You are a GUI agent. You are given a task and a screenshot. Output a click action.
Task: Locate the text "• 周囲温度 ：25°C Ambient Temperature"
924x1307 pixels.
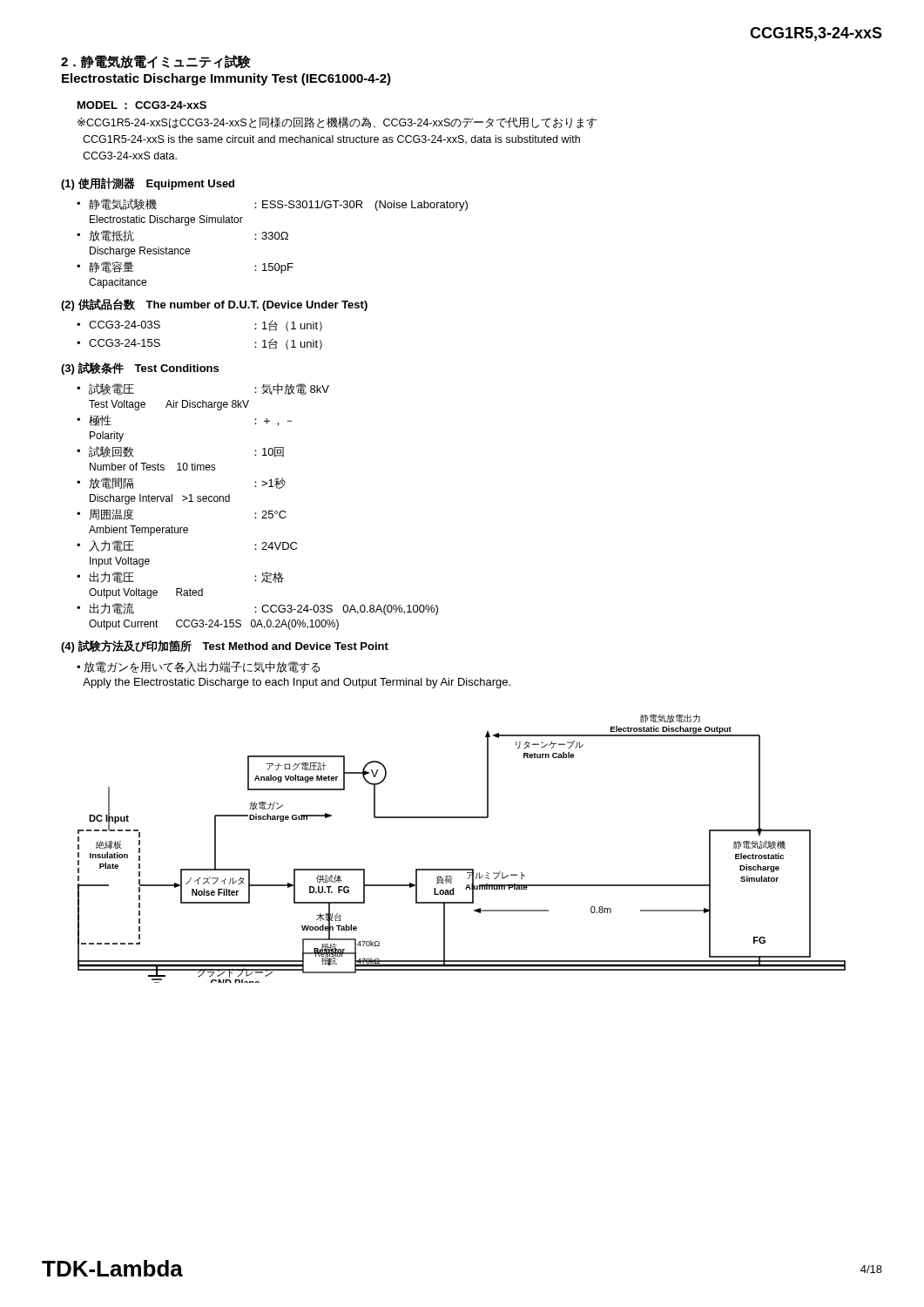click(x=106, y=515)
